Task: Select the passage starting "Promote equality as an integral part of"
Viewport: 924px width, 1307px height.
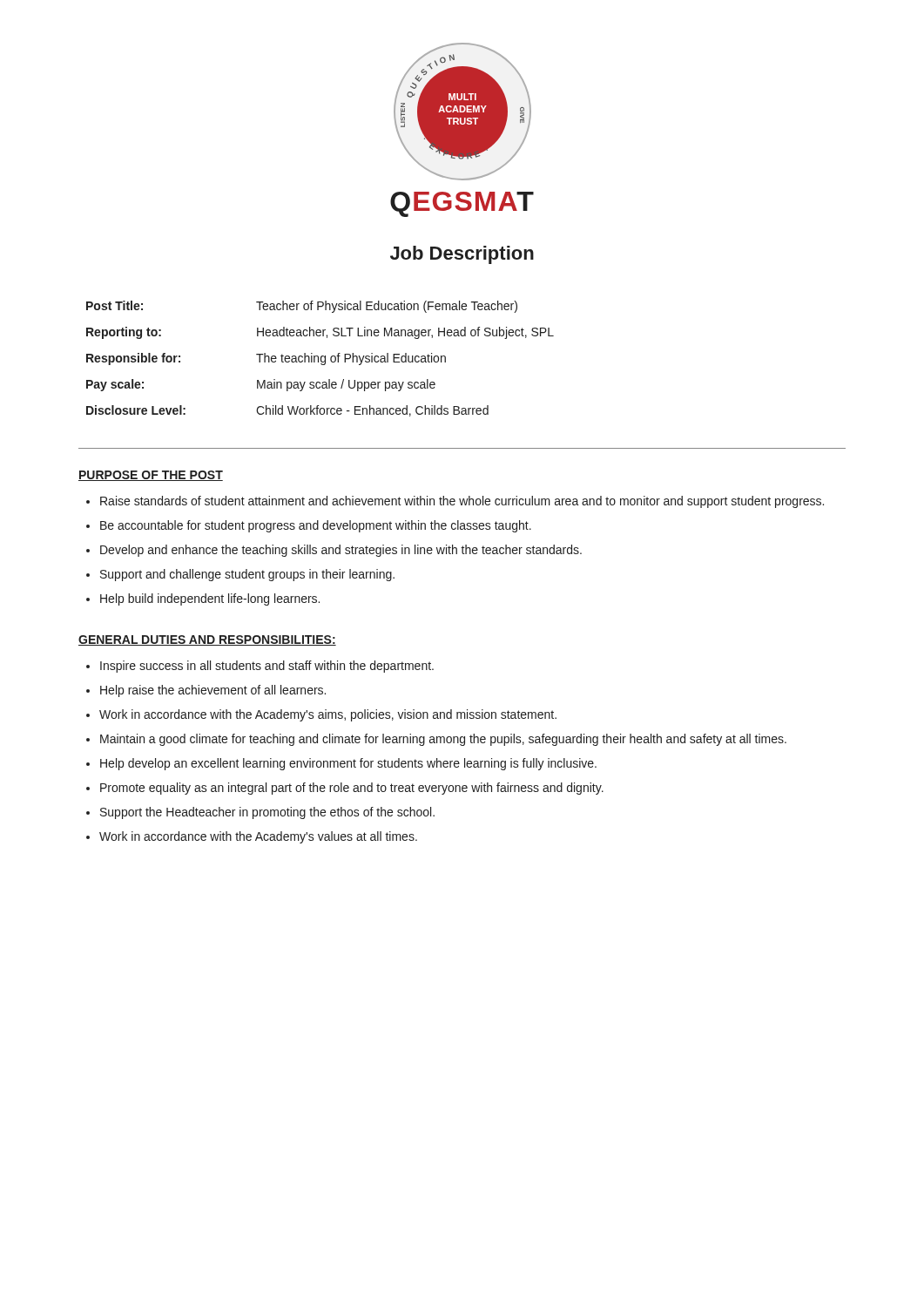Action: coord(352,788)
